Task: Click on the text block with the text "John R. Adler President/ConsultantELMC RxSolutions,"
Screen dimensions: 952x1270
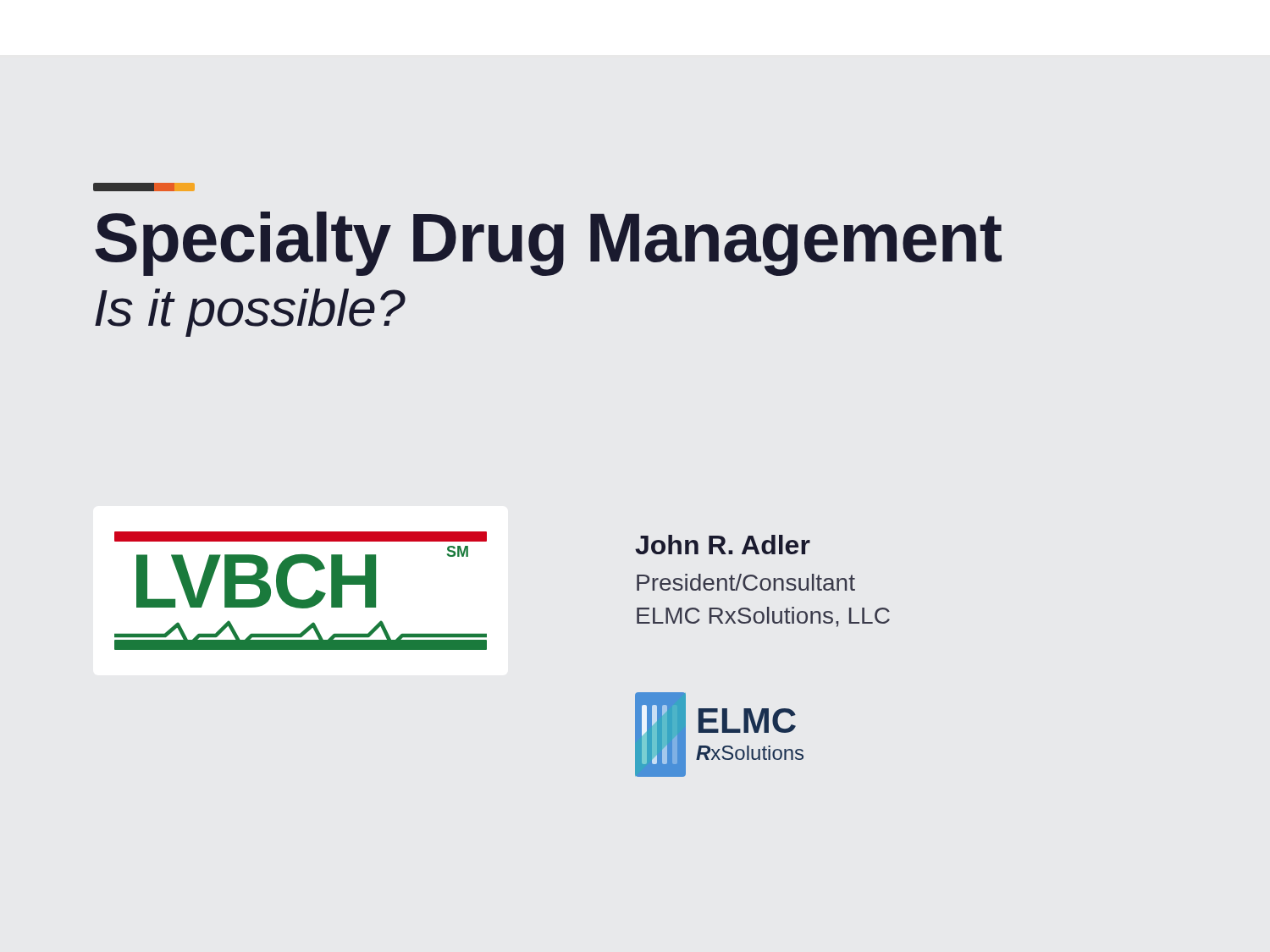Action: [763, 581]
